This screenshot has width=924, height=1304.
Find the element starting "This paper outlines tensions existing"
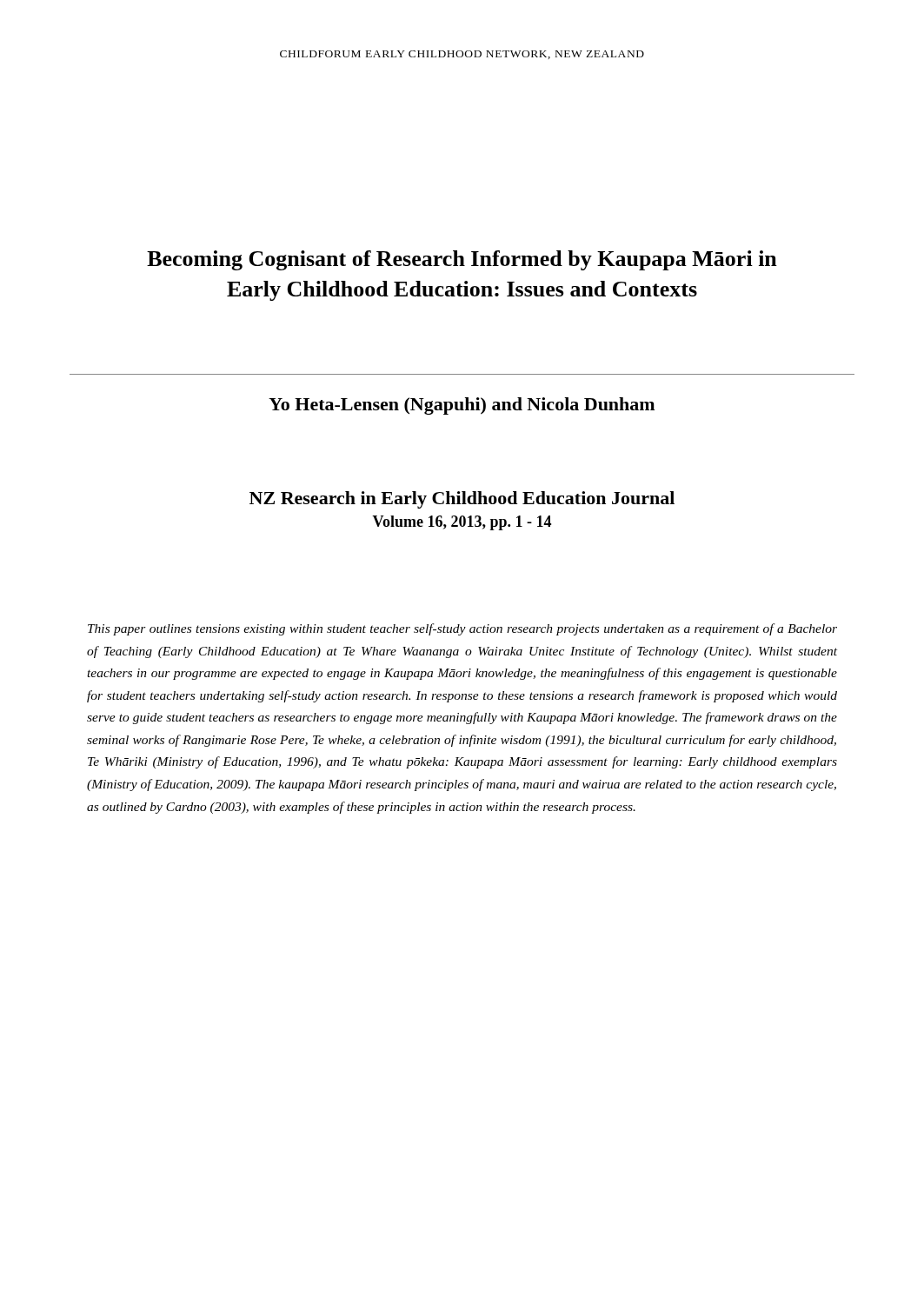point(462,717)
